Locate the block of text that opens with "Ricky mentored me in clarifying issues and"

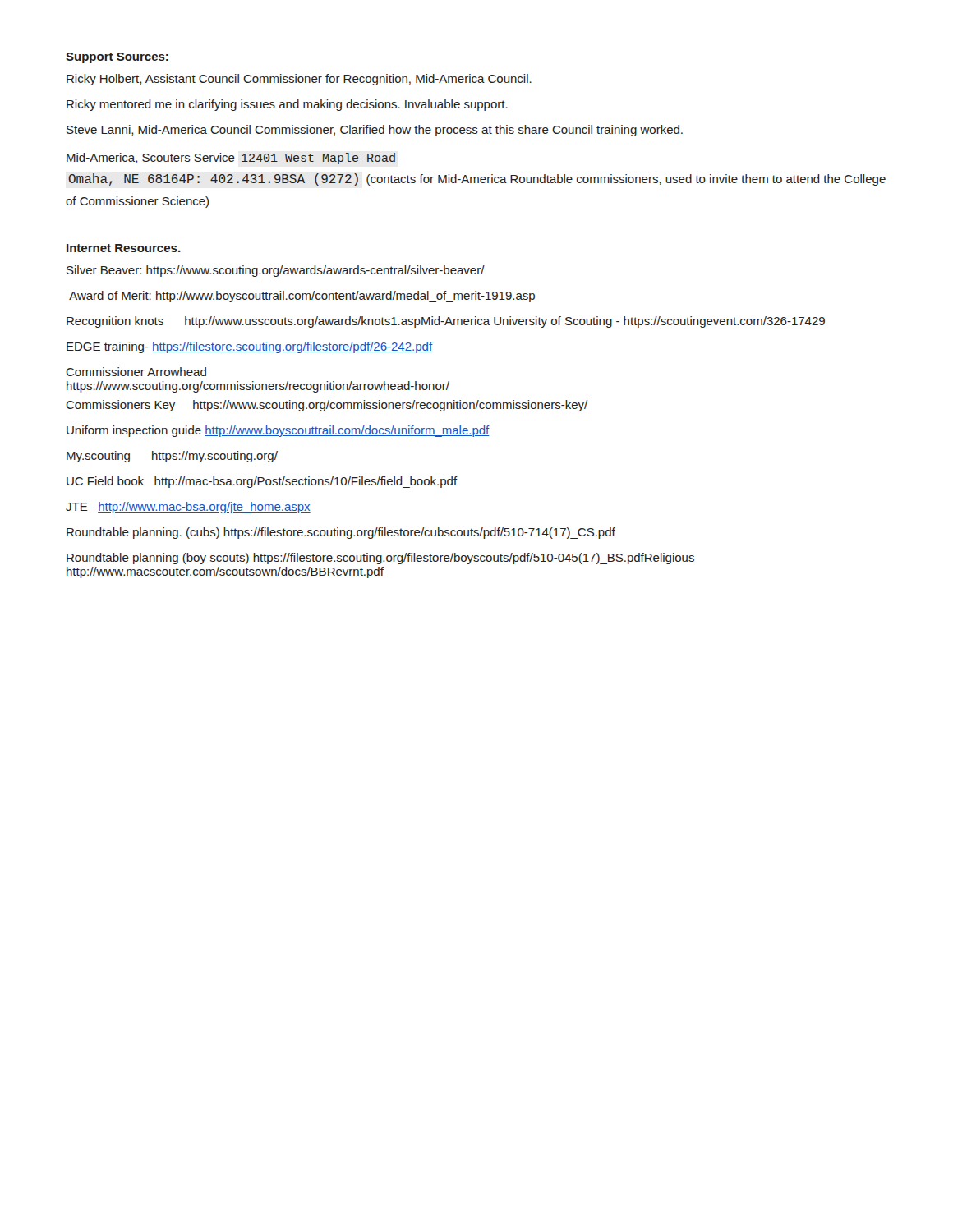click(287, 104)
